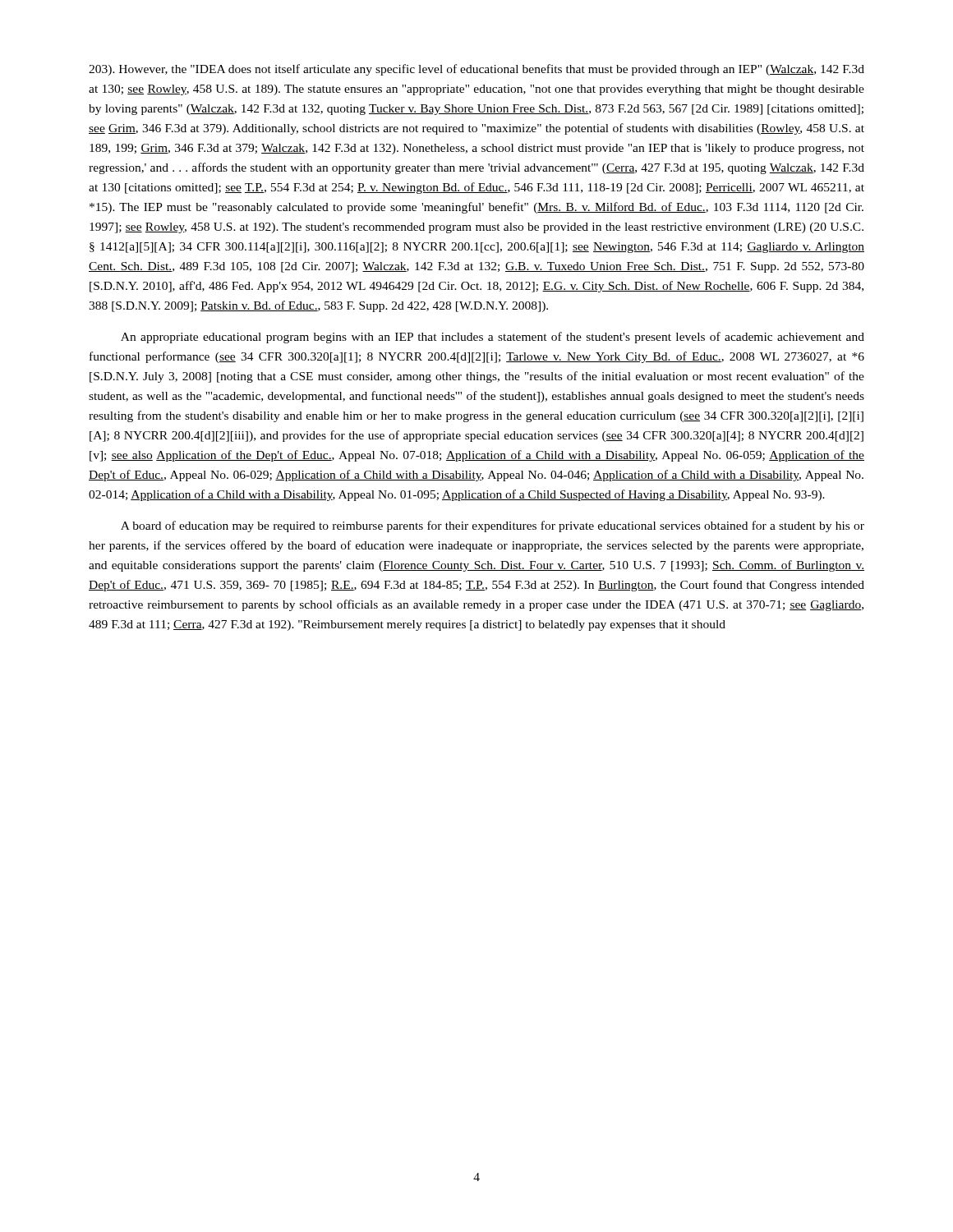The image size is (953, 1232).
Task: Where is the passage that starts "203). However, the "IDEA does not itself"?
Action: [476, 347]
